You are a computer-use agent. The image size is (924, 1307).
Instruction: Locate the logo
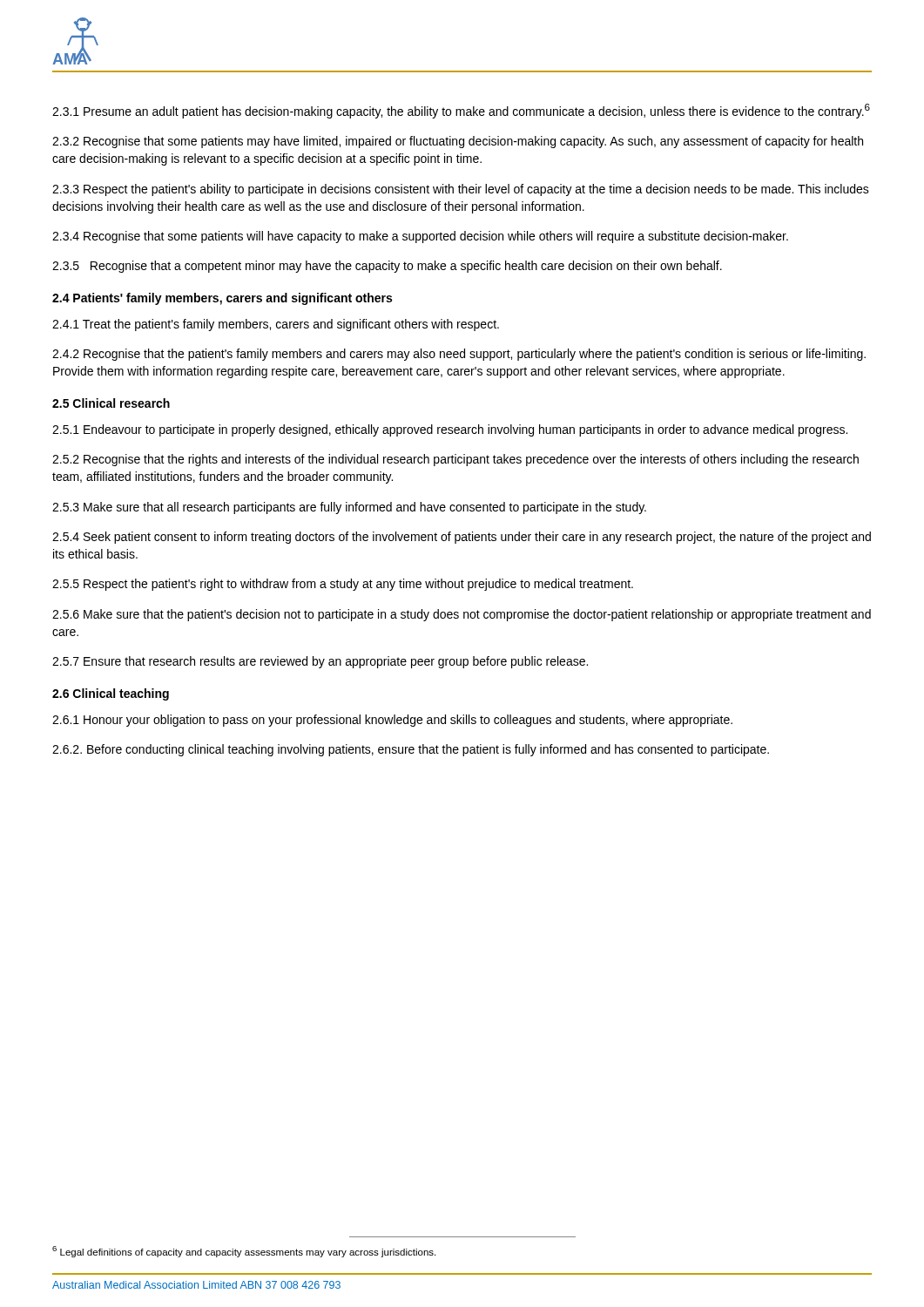pyautogui.click(x=462, y=41)
